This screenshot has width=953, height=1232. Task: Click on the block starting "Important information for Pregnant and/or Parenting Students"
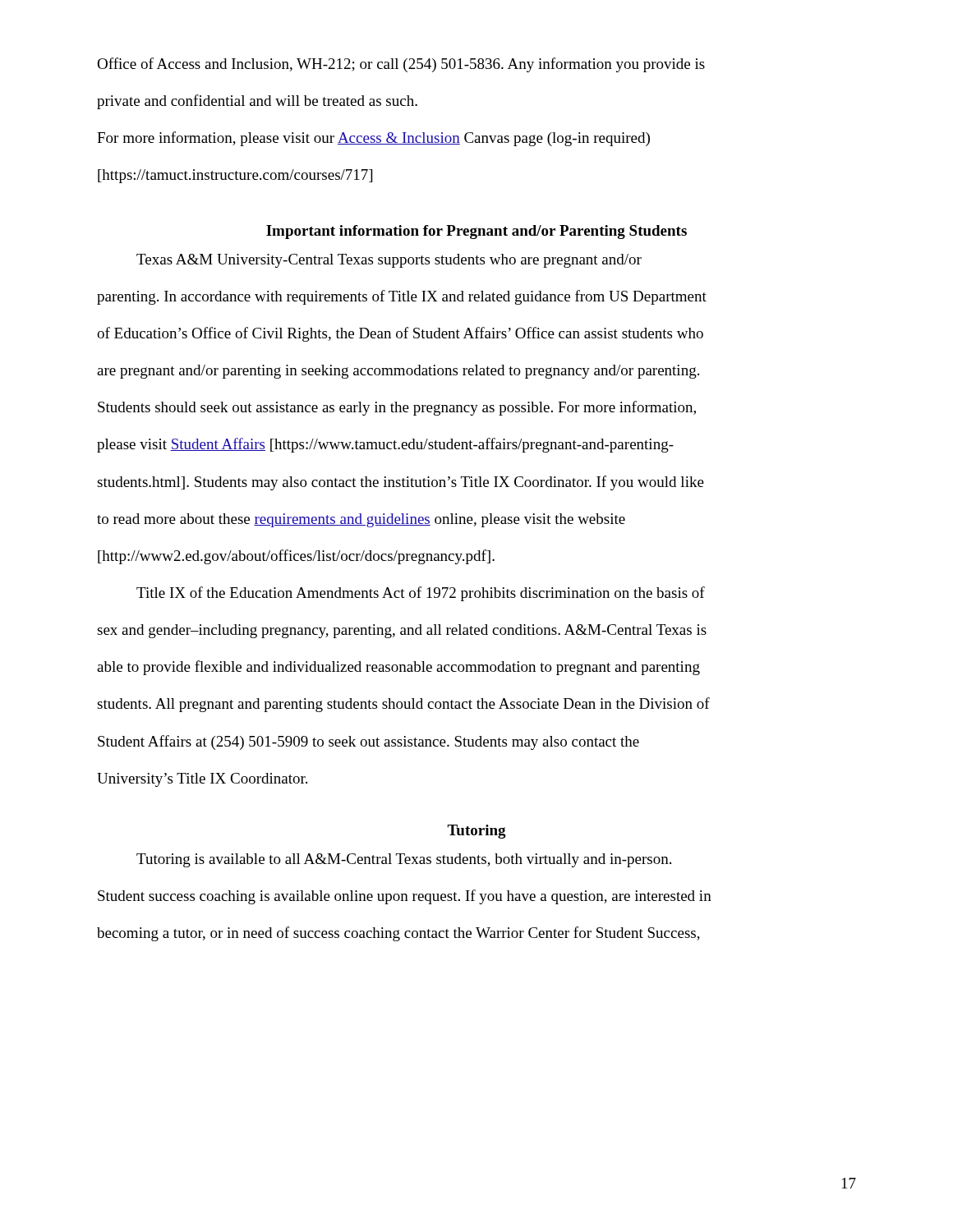[476, 230]
